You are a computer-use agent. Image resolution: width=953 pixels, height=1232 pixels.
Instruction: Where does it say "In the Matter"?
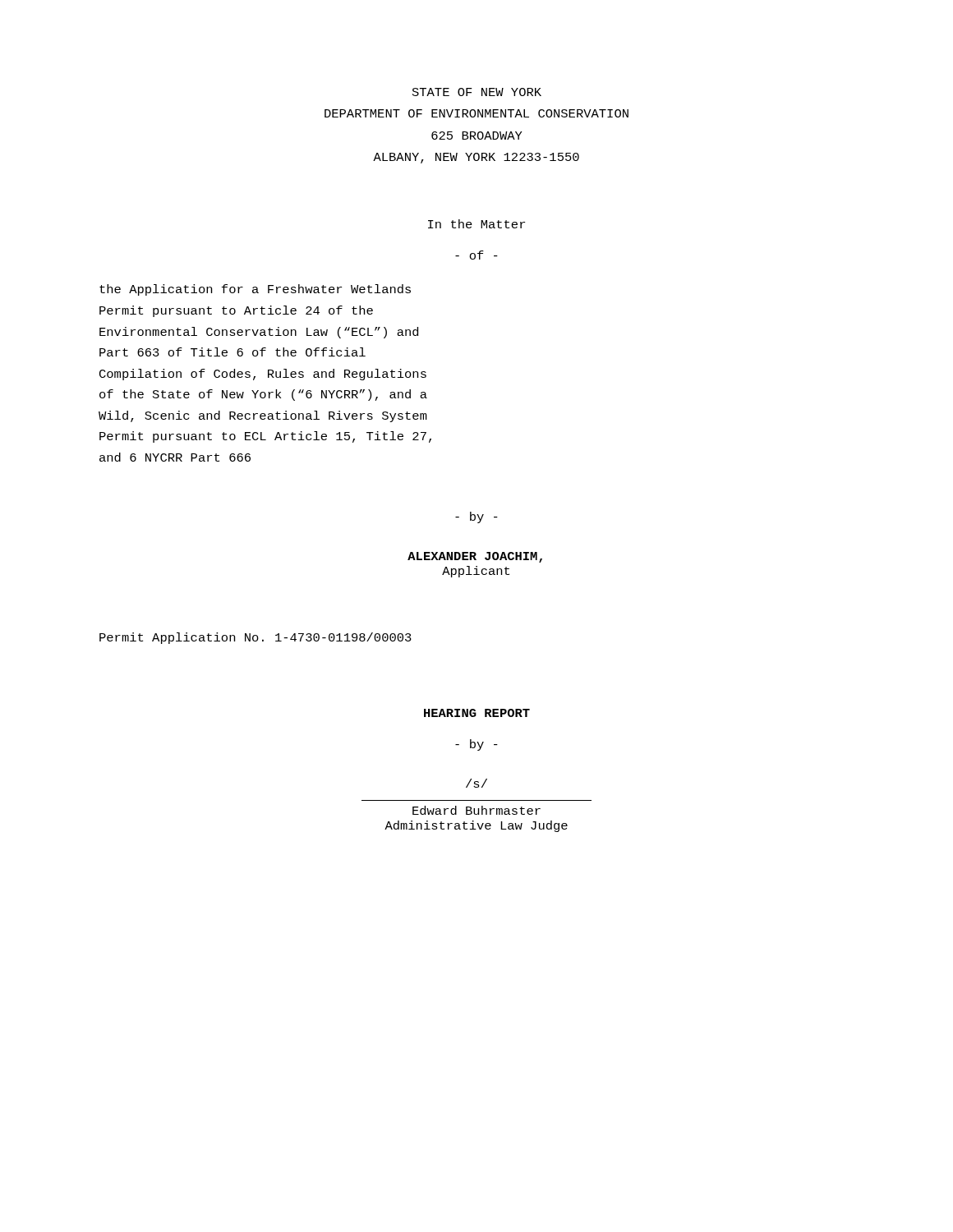(476, 225)
